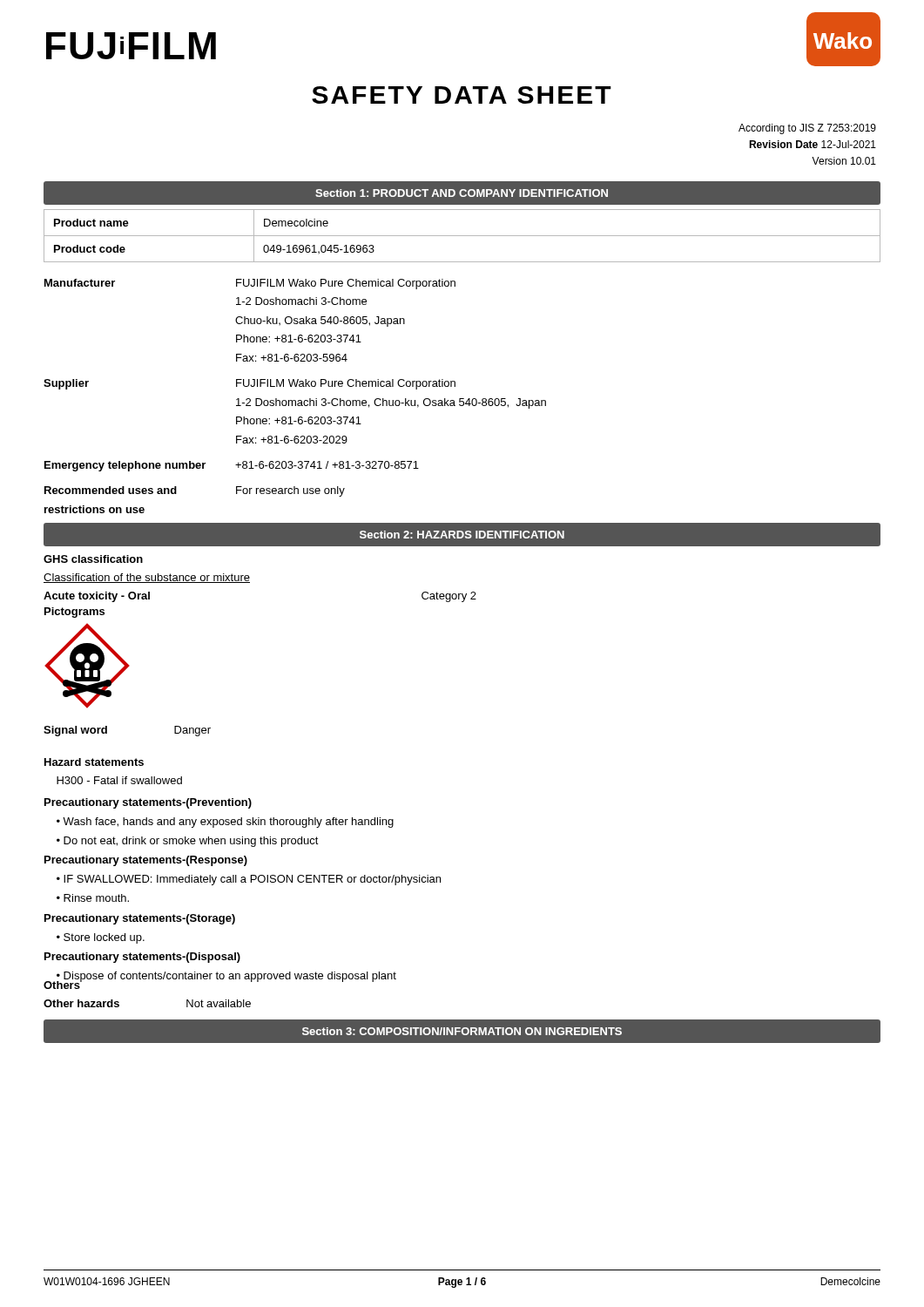Locate a table
924x1307 pixels.
[x=462, y=236]
